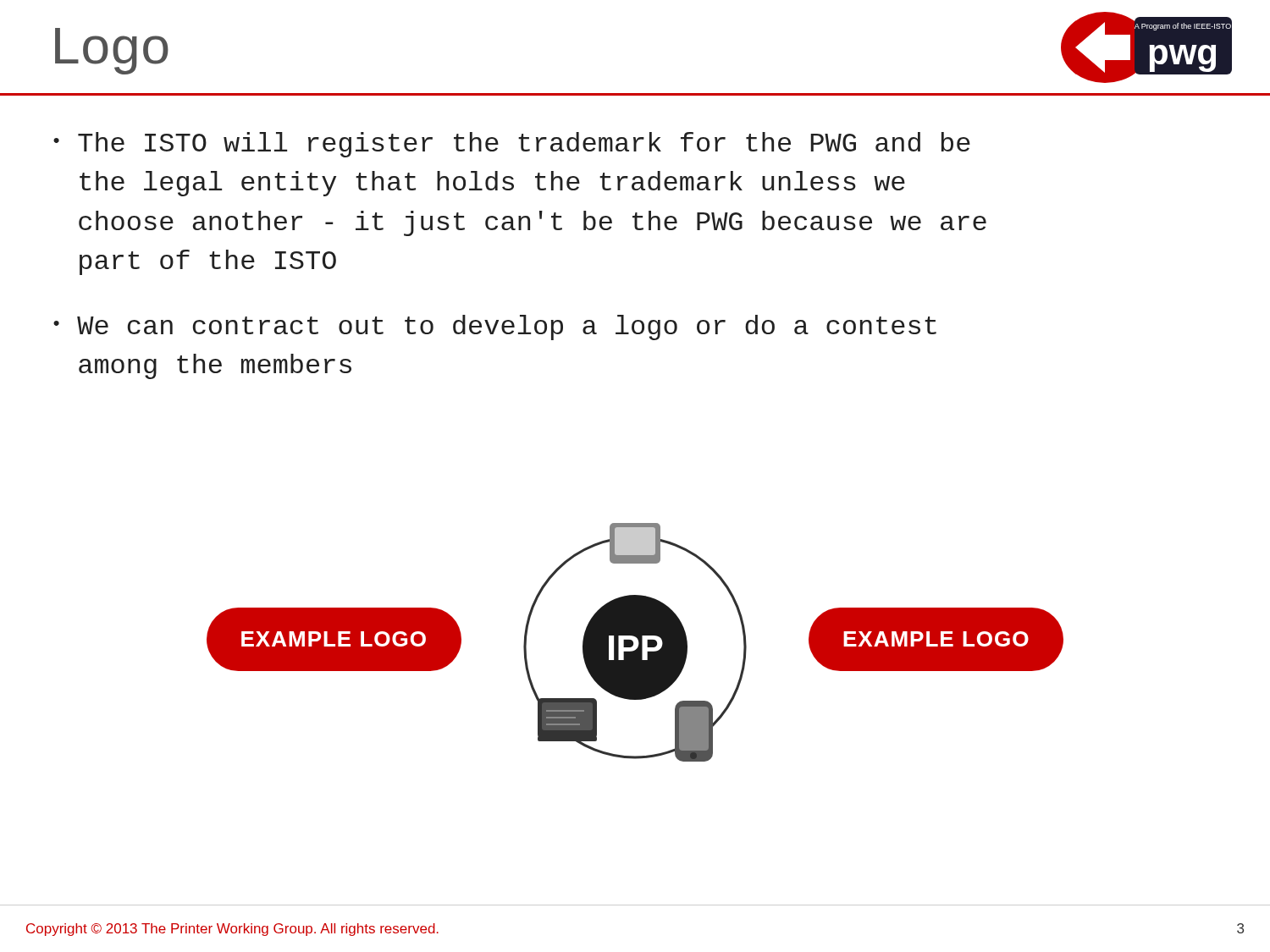Screen dimensions: 952x1270
Task: Click on the illustration
Action: 635,639
